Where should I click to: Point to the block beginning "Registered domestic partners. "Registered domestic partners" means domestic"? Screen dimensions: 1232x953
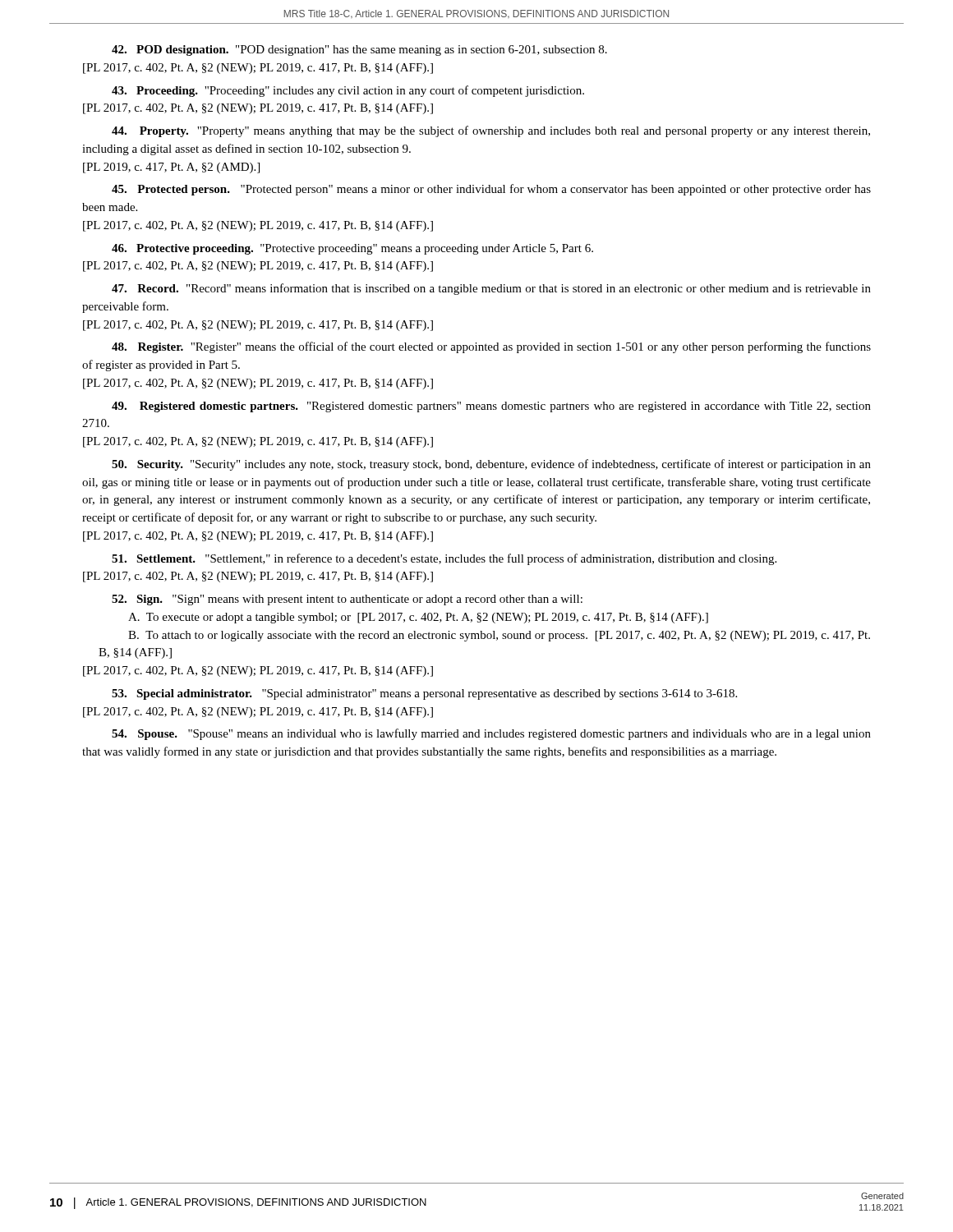point(491,407)
